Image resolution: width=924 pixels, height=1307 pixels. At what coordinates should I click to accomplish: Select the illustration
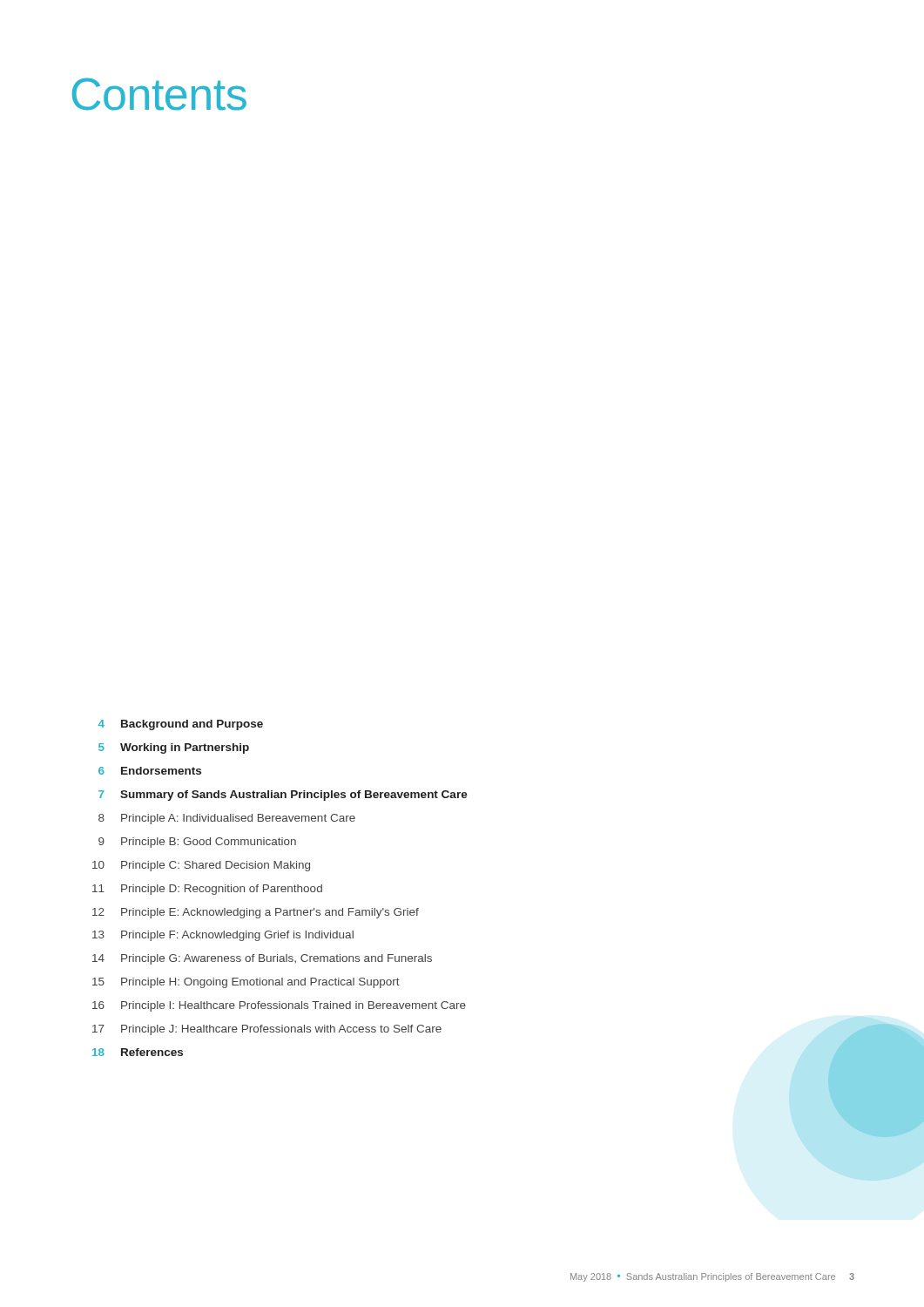[x=793, y=1098]
